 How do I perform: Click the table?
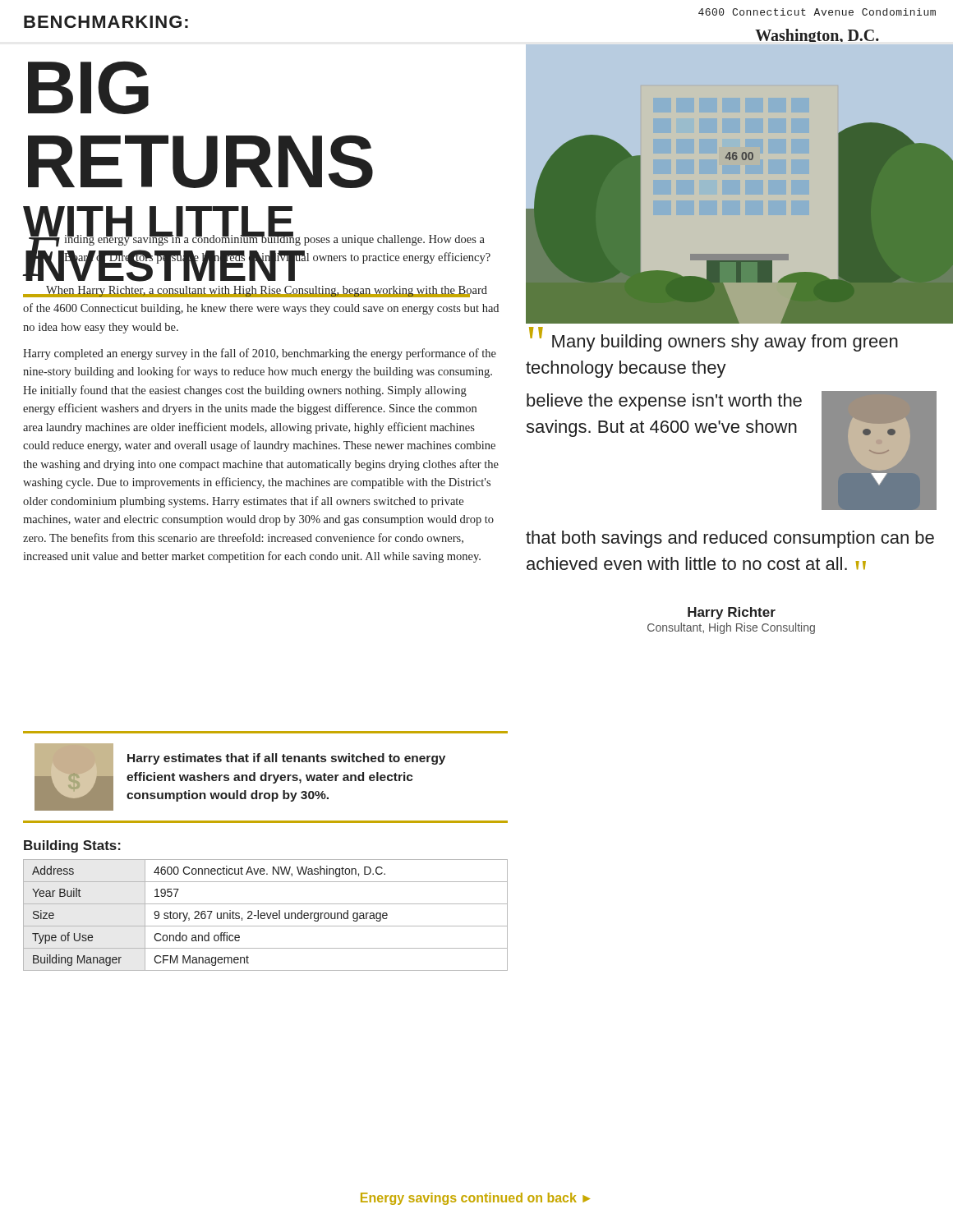tap(265, 915)
